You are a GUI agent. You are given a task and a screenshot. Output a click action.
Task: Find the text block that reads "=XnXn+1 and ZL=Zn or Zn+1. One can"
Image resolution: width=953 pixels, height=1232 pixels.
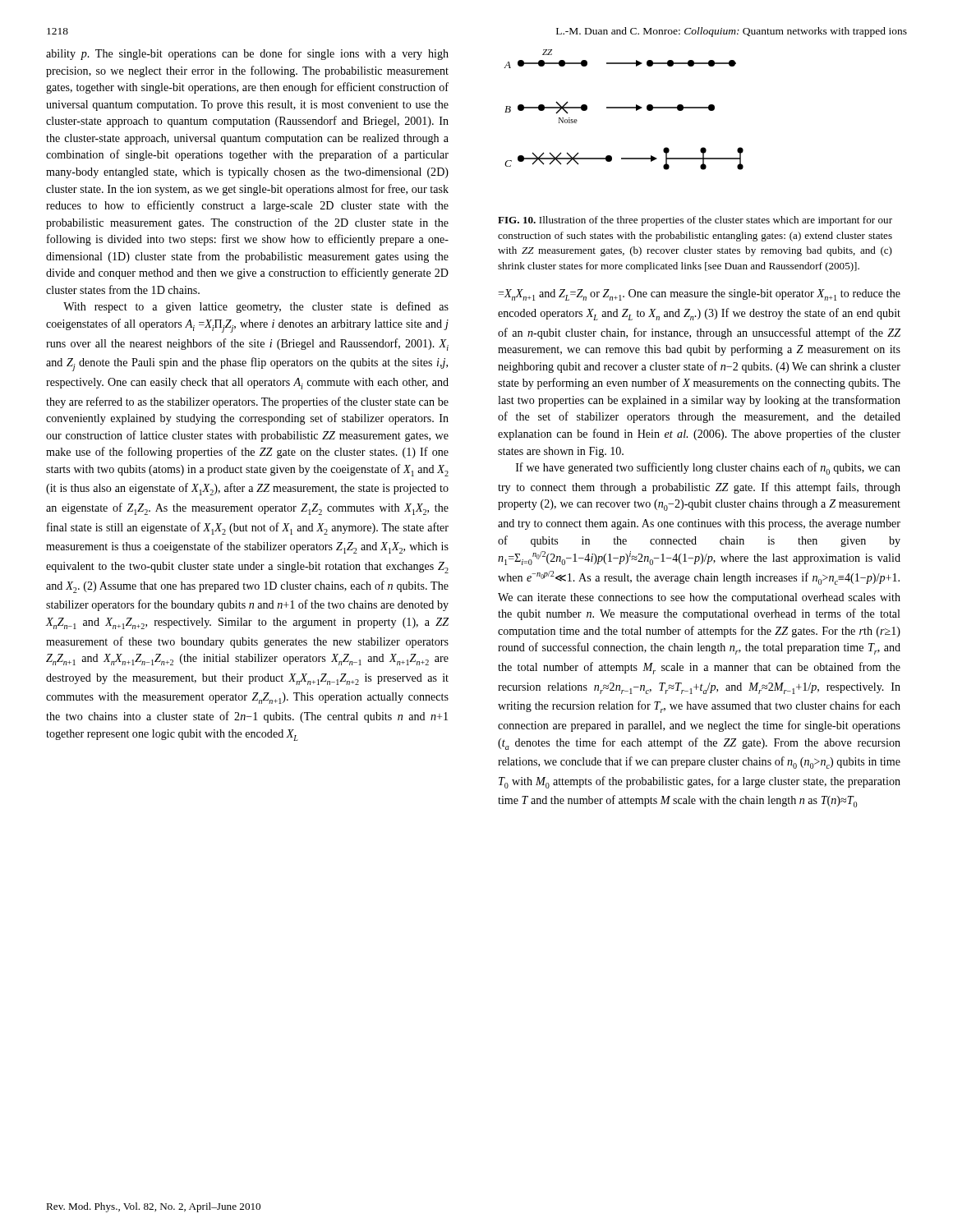point(699,548)
